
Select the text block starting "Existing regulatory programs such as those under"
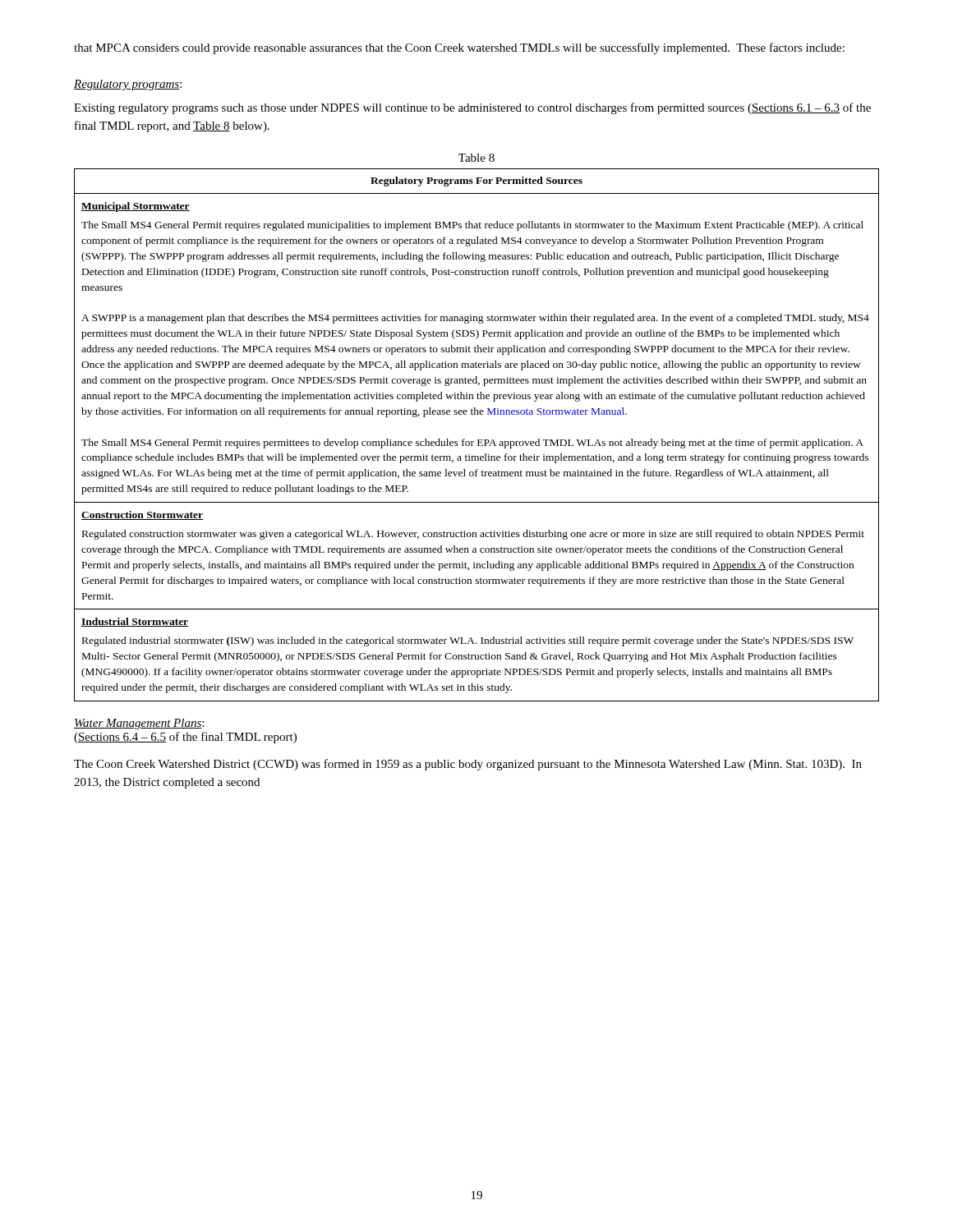[473, 116]
